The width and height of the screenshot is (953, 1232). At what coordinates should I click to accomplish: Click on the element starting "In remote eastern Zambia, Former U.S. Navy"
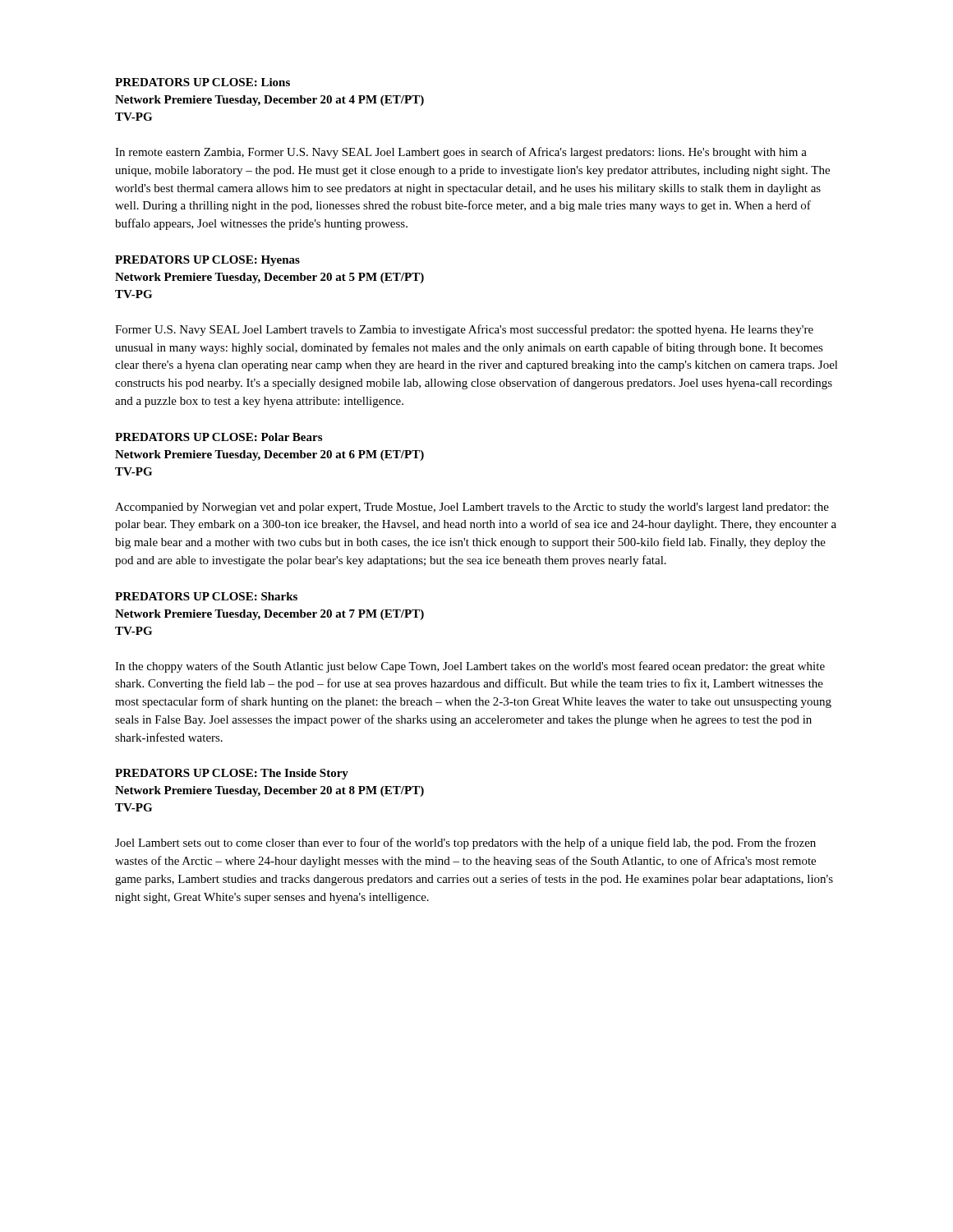476,188
